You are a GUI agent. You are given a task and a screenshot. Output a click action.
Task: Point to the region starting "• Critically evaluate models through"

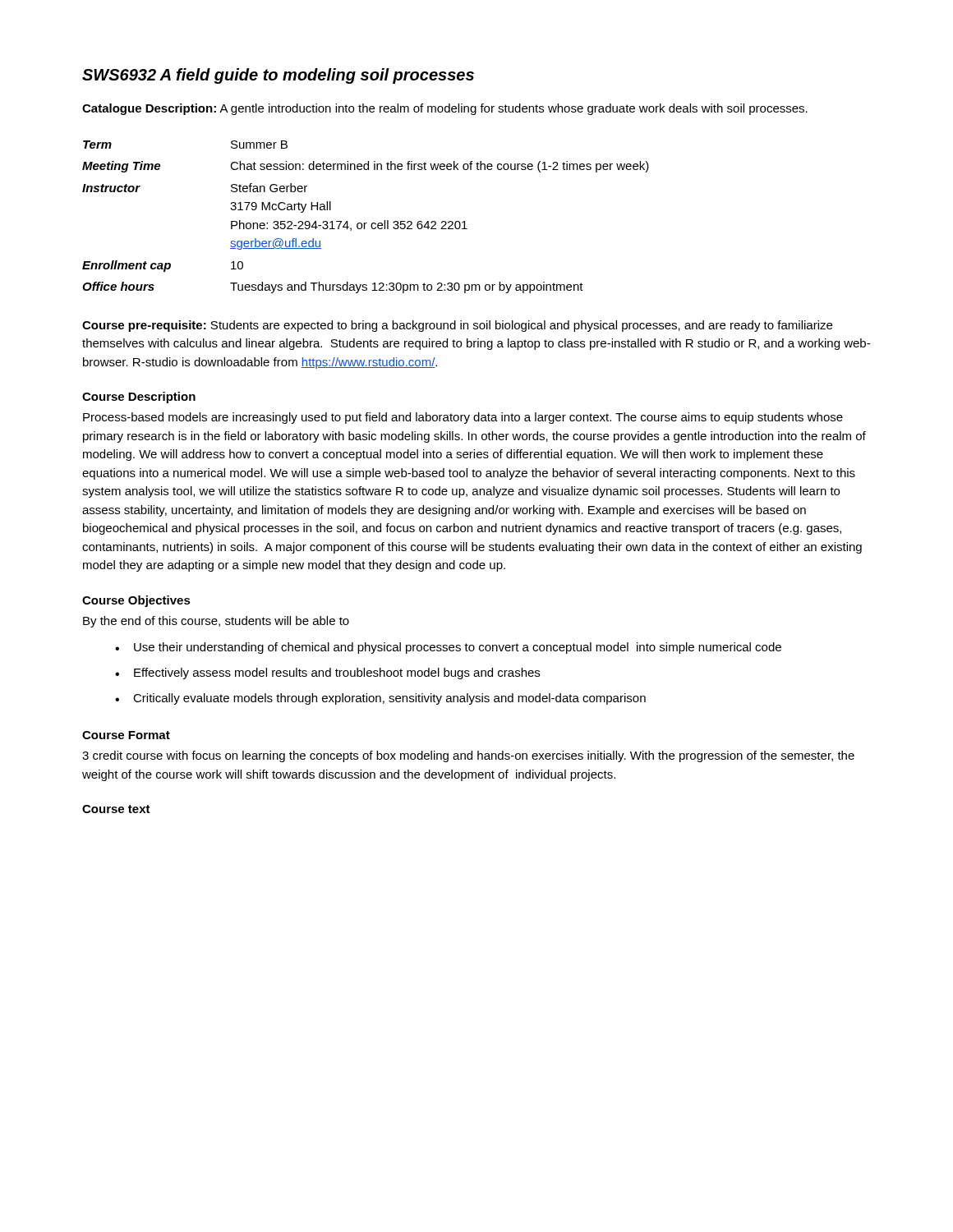[x=381, y=700]
